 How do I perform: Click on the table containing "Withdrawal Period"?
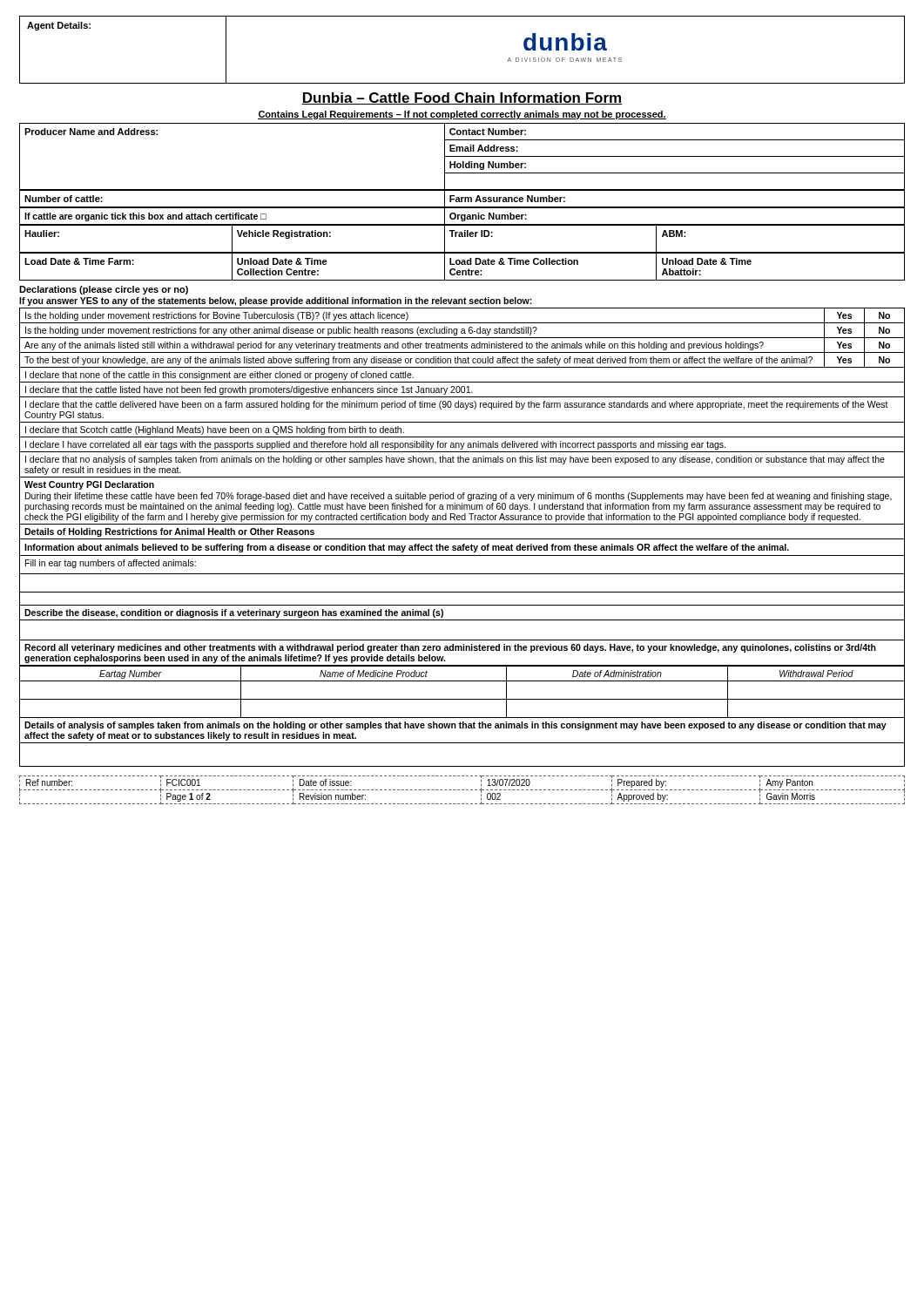coord(462,692)
